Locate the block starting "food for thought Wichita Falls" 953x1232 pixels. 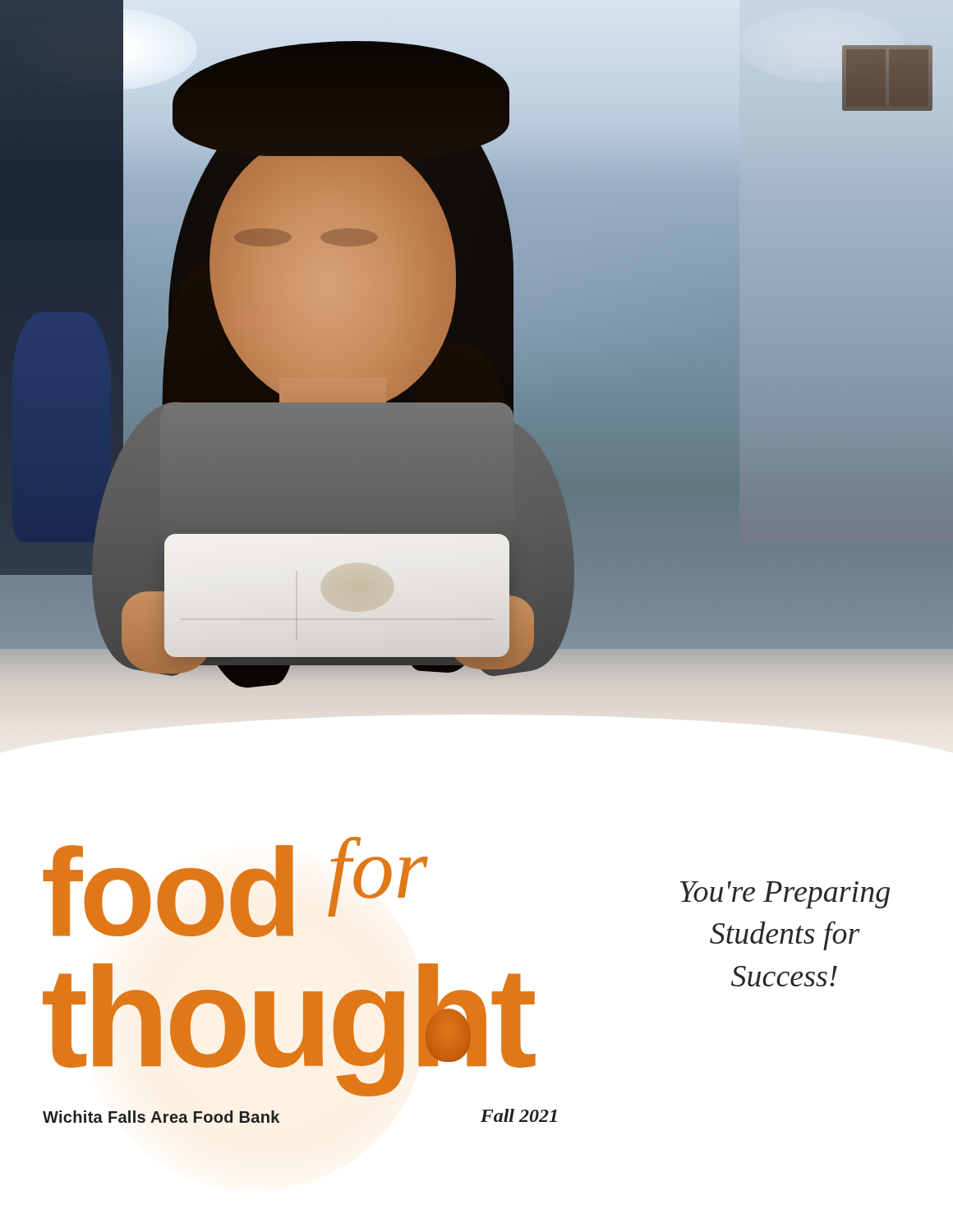300,982
